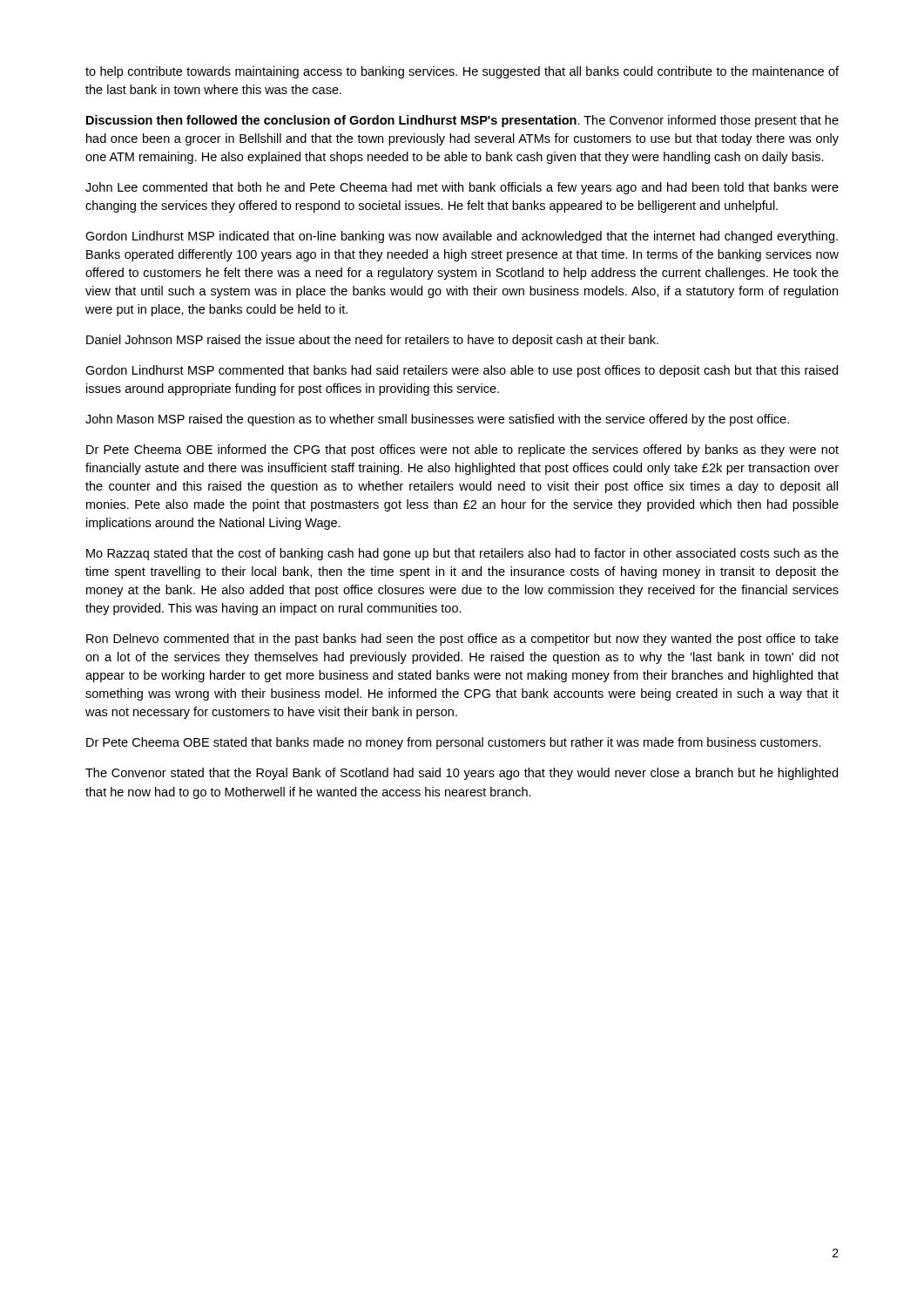Select the text block with the text "Dr Pete Cheema OBE stated"

tap(453, 743)
